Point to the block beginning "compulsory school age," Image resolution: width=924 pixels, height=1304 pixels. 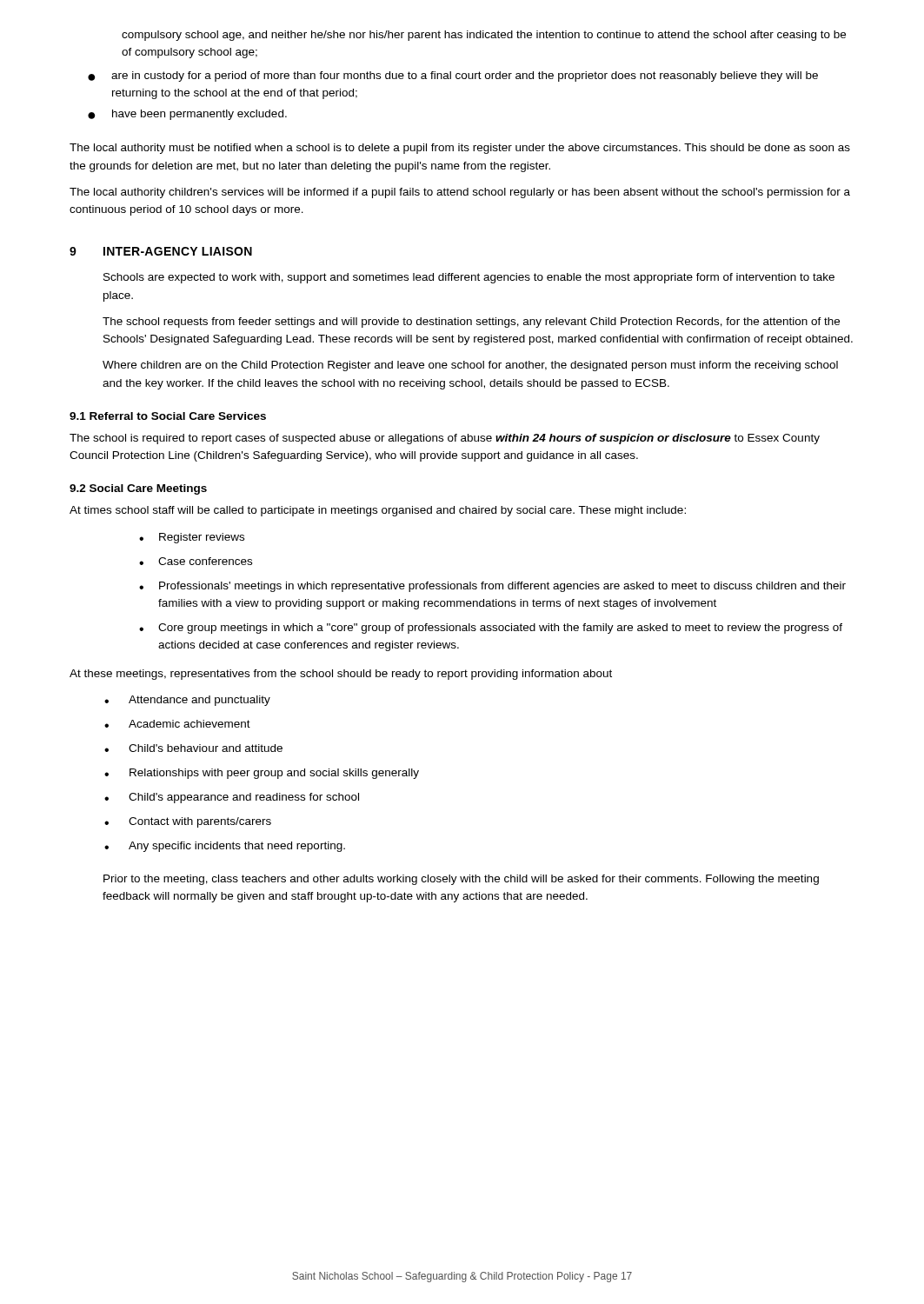[x=484, y=43]
